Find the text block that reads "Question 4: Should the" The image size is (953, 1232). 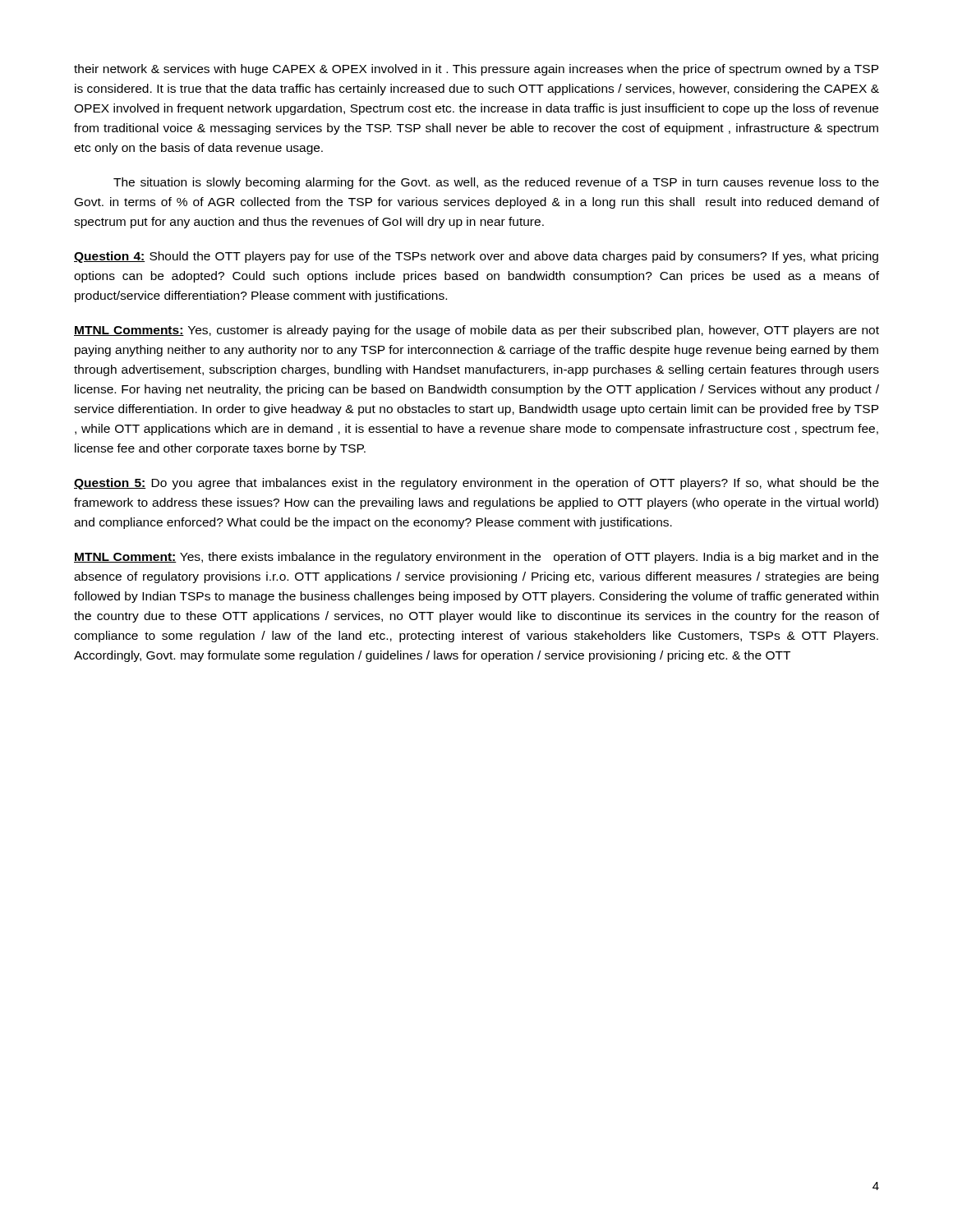tap(476, 276)
